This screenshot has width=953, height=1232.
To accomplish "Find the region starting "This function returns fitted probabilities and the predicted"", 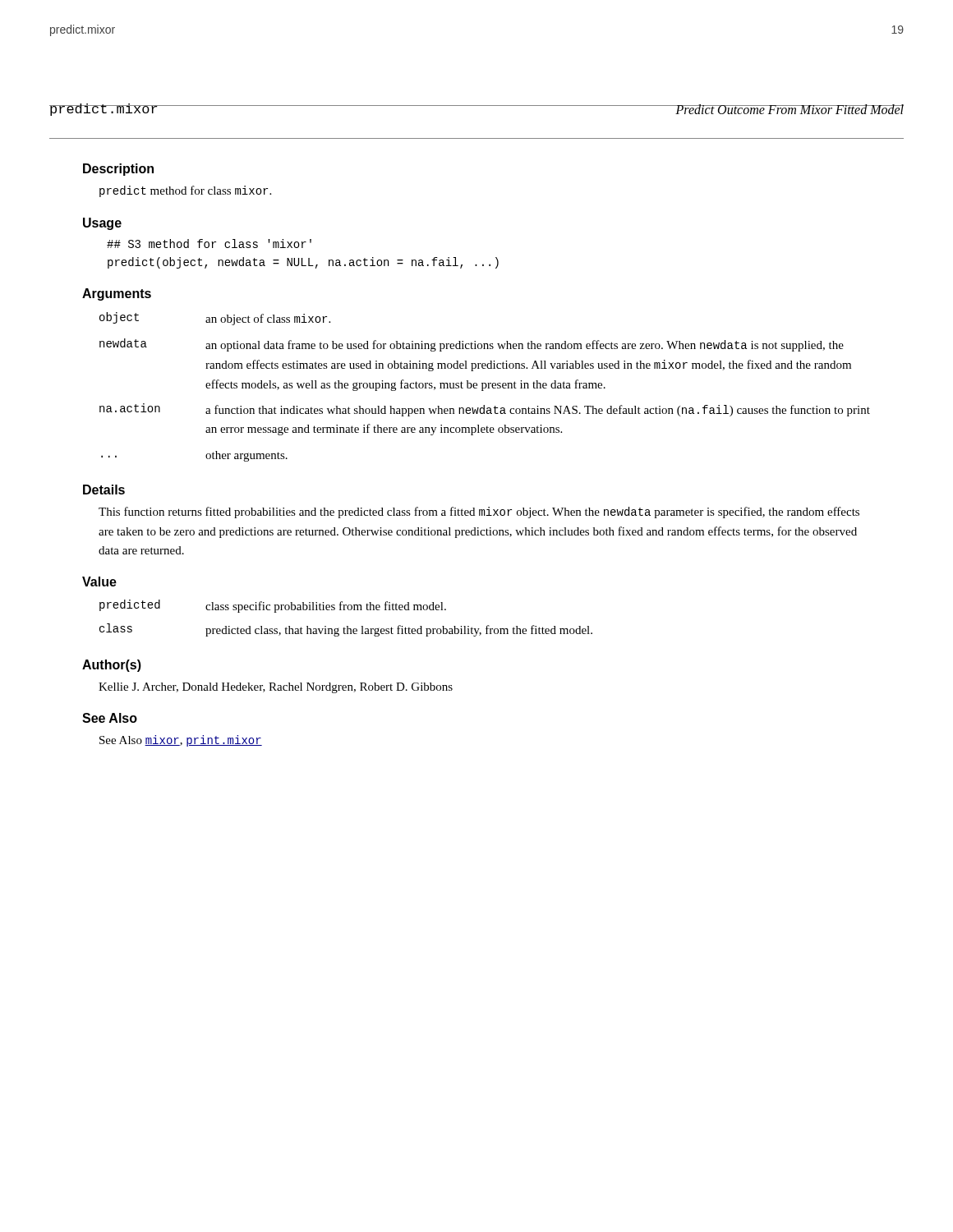I will pos(479,531).
